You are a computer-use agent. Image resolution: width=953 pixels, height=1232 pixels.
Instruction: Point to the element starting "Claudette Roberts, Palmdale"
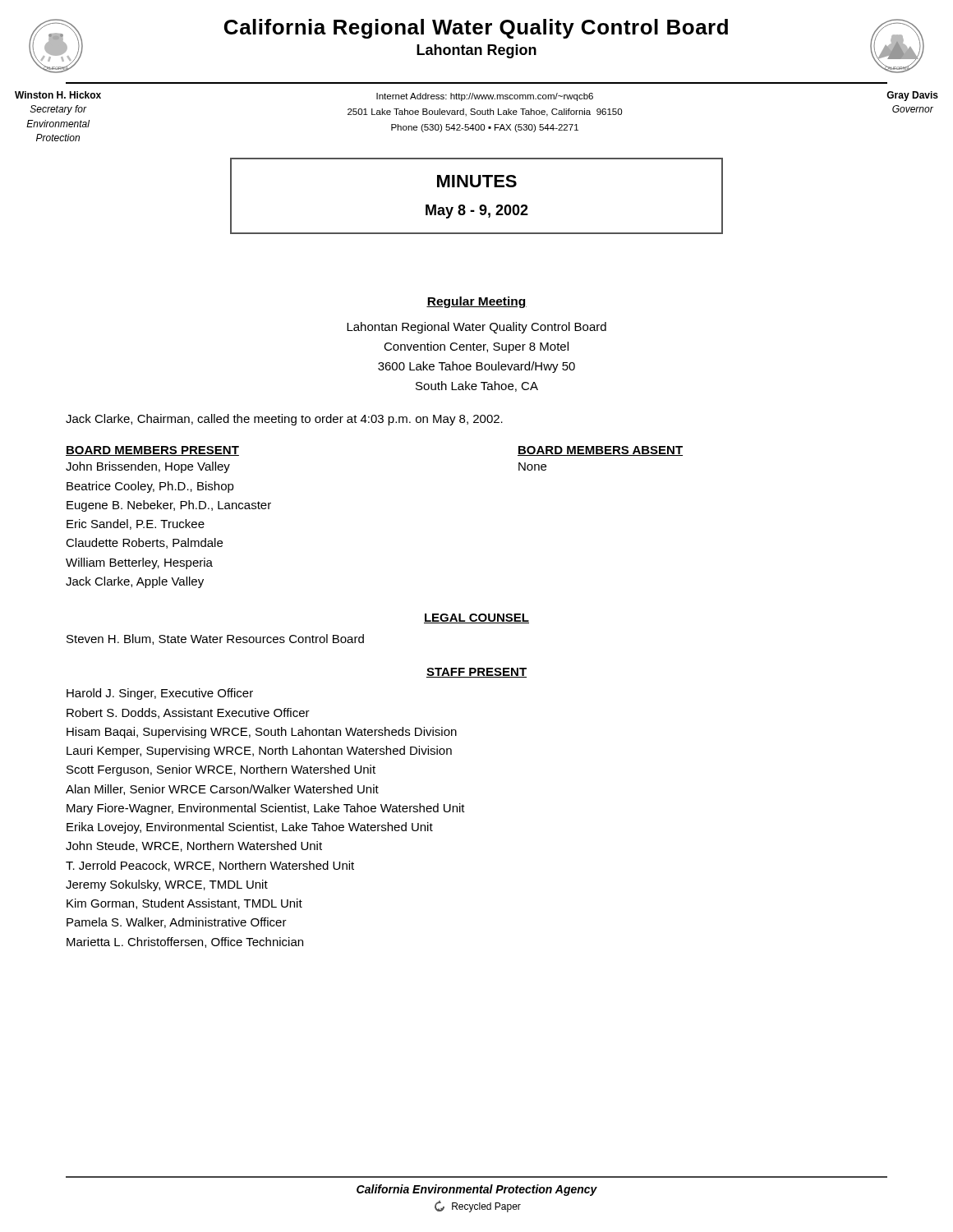pos(145,543)
